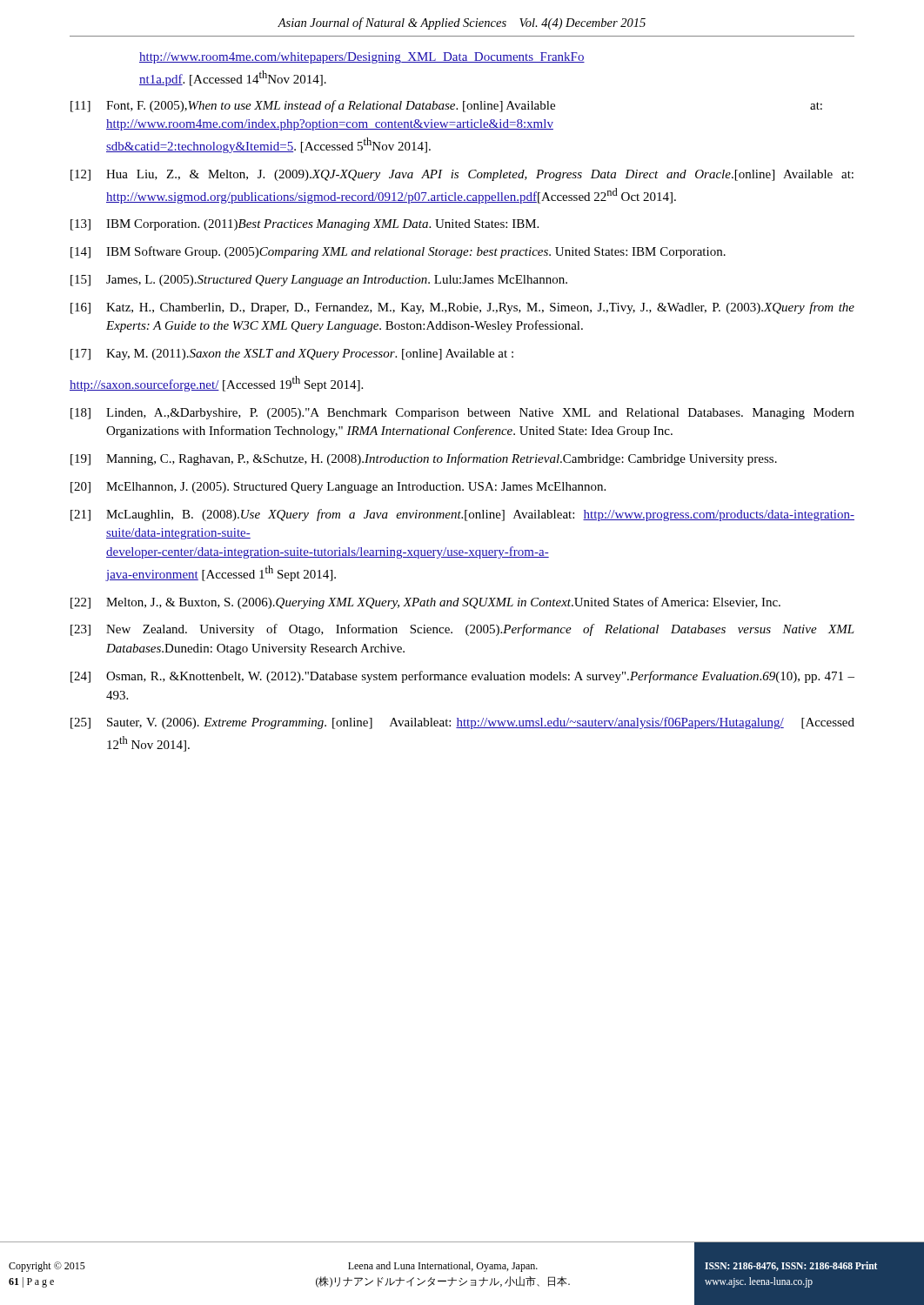
Task: Navigate to the text starting "[22] Melton, J., &"
Action: point(462,602)
